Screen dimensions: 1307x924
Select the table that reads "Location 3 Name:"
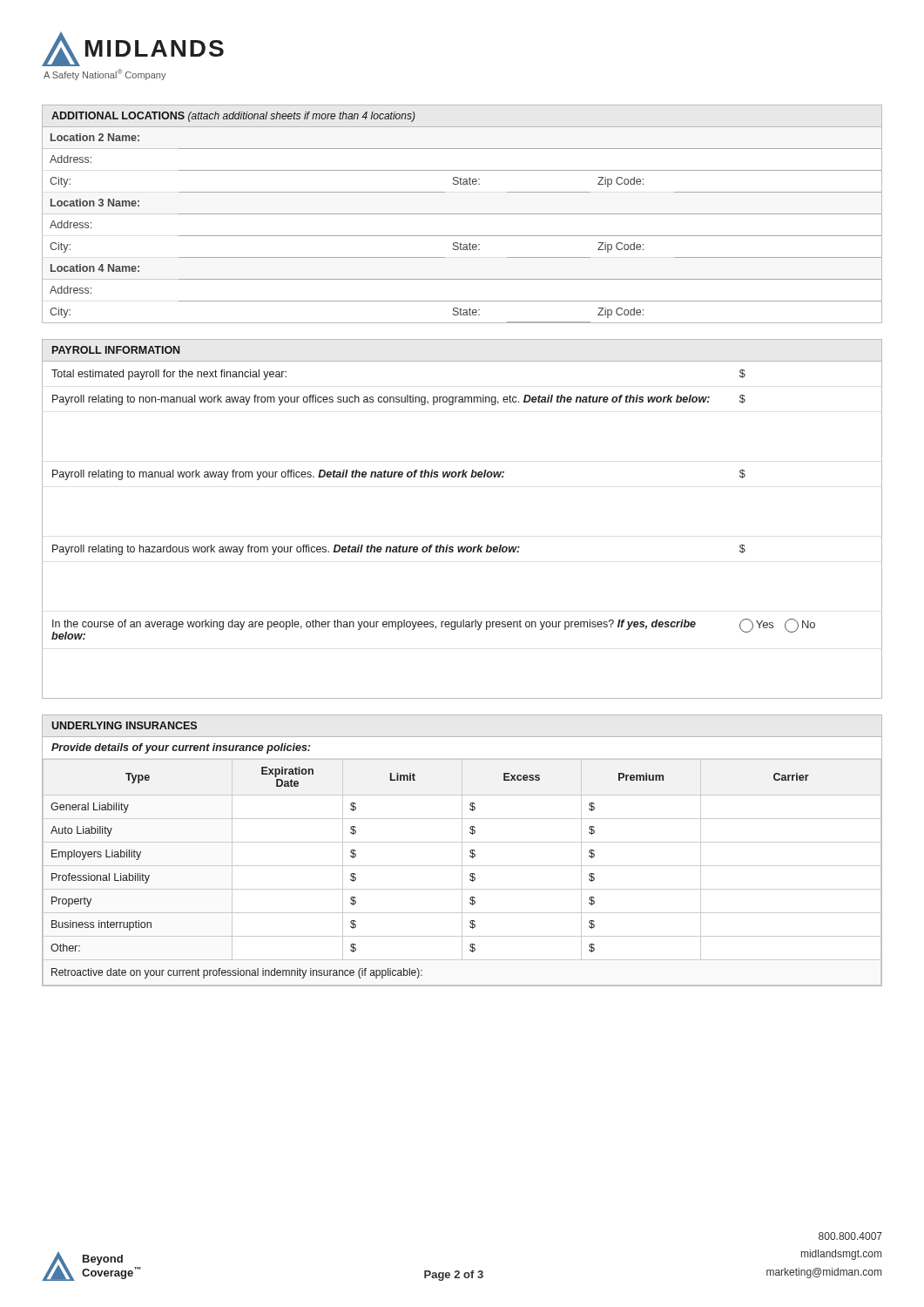tap(462, 214)
